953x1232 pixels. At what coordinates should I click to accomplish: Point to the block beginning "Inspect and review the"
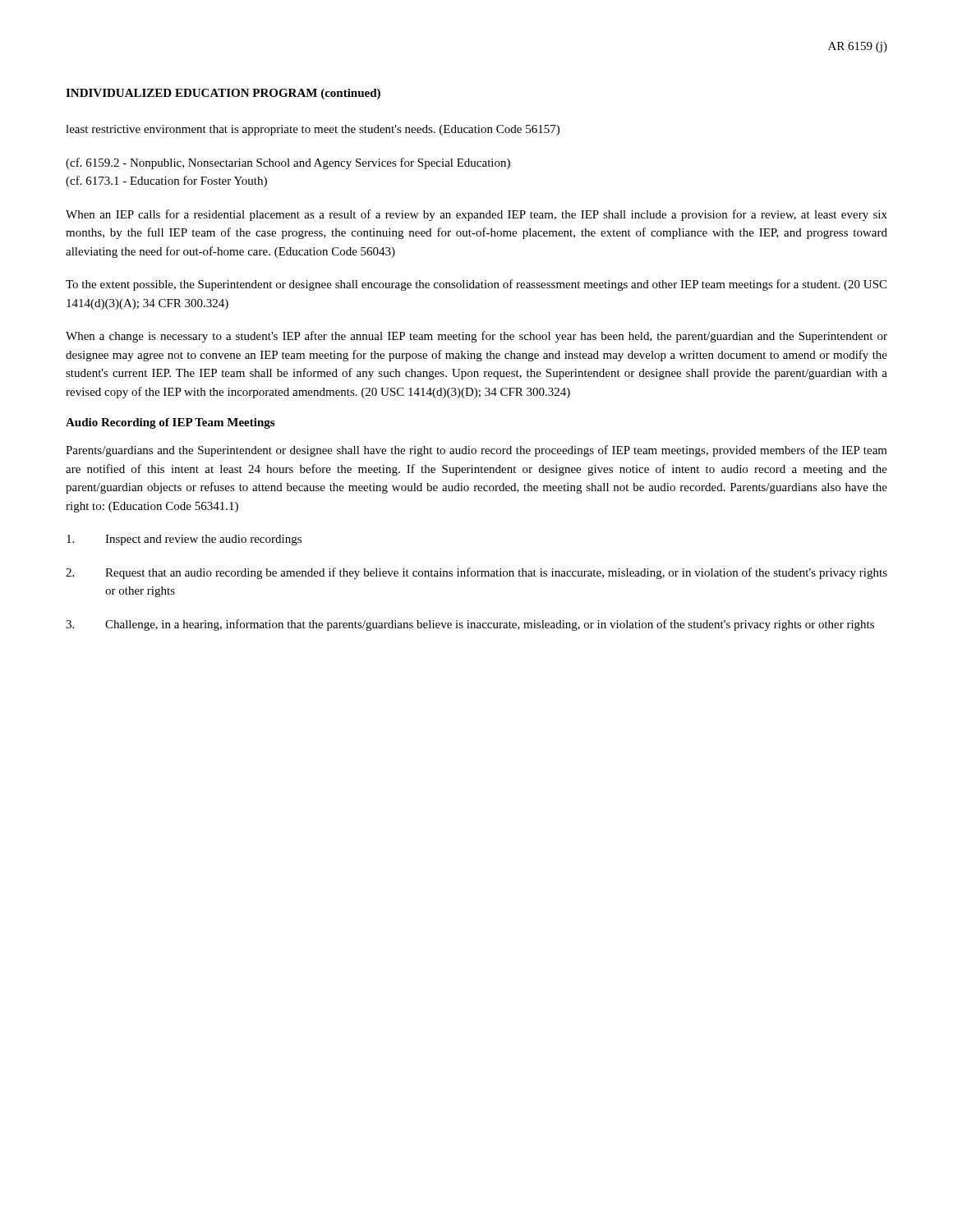[184, 540]
